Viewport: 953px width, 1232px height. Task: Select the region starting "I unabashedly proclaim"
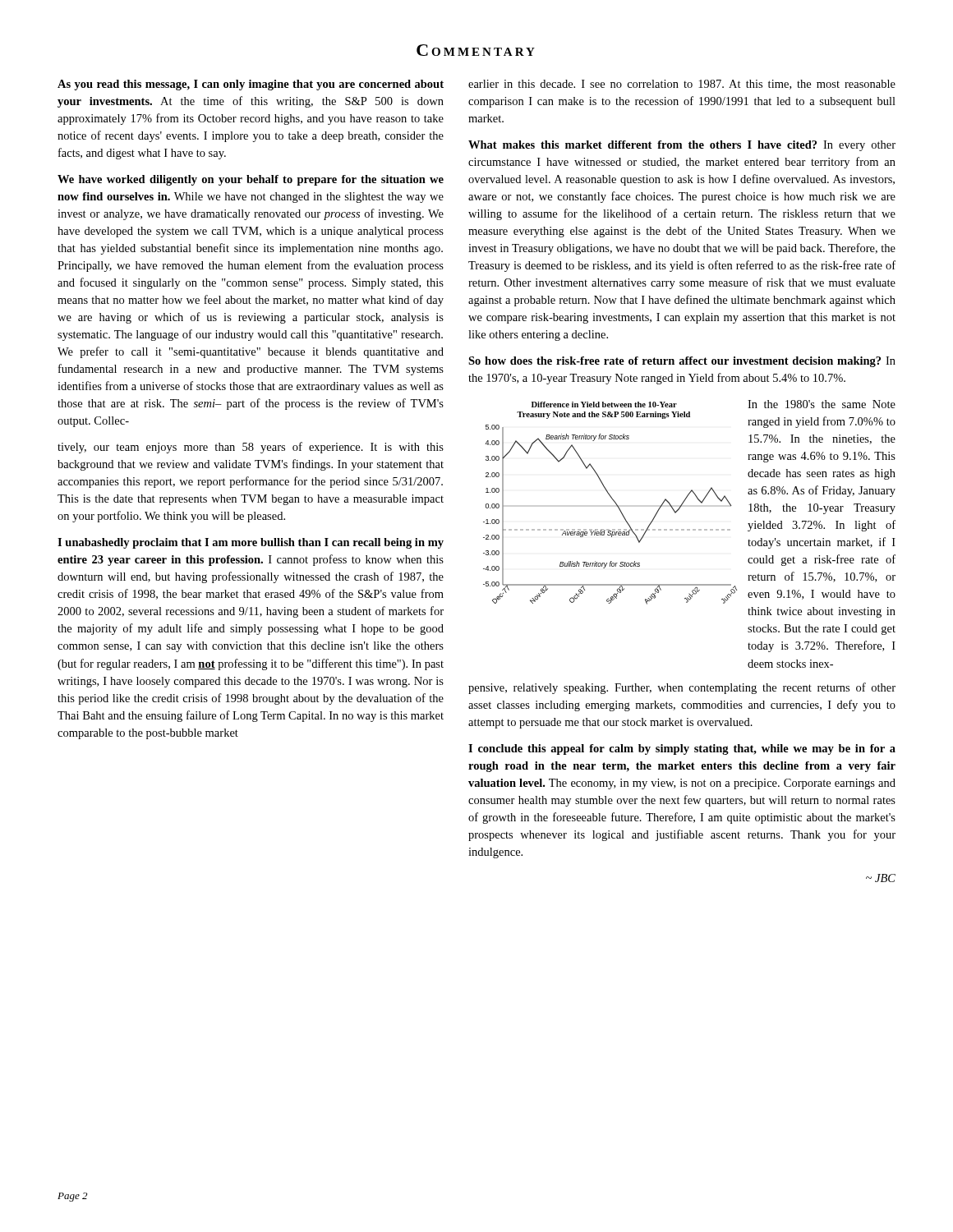point(251,638)
